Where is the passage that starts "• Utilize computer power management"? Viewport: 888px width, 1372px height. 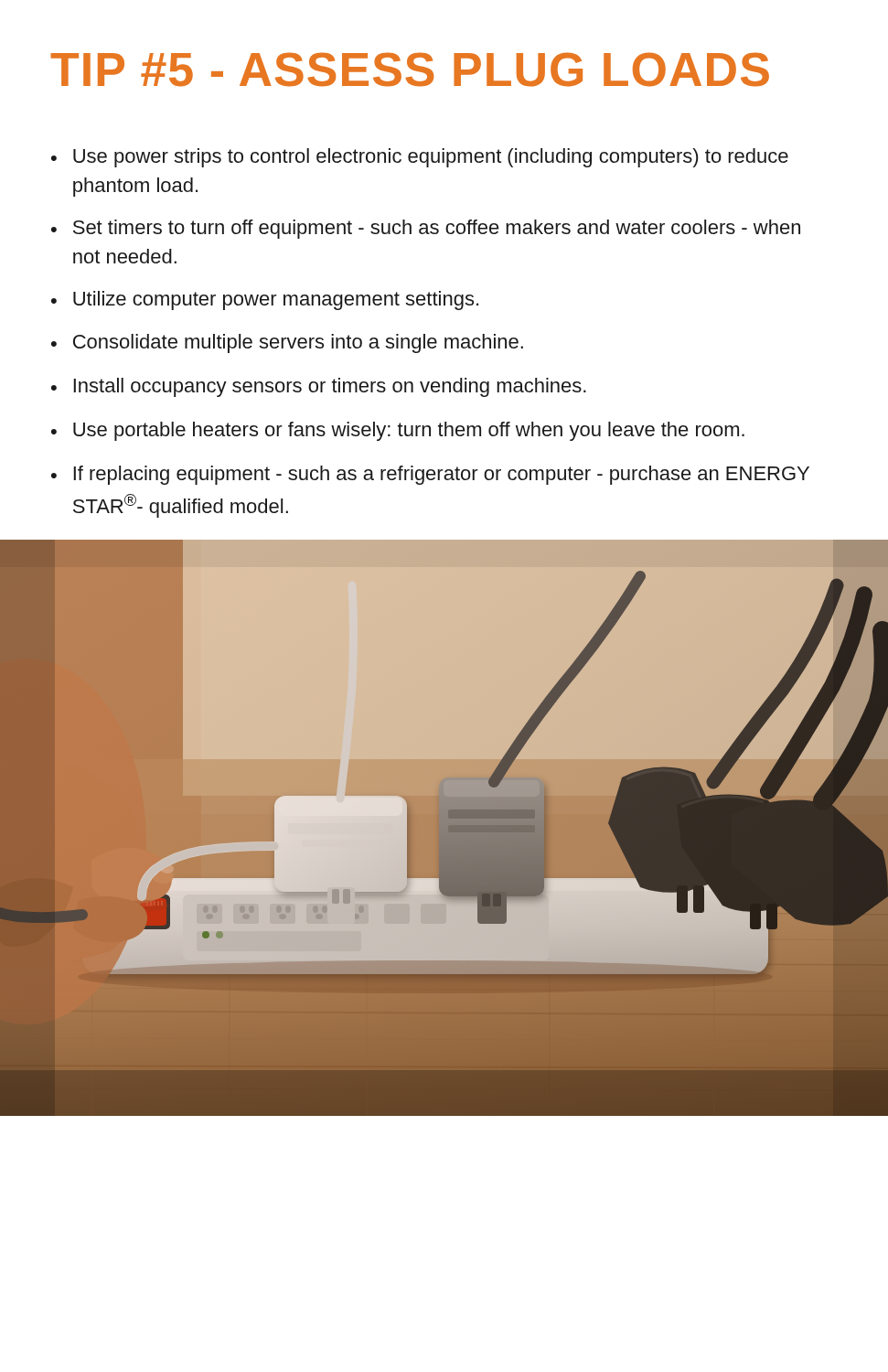265,300
